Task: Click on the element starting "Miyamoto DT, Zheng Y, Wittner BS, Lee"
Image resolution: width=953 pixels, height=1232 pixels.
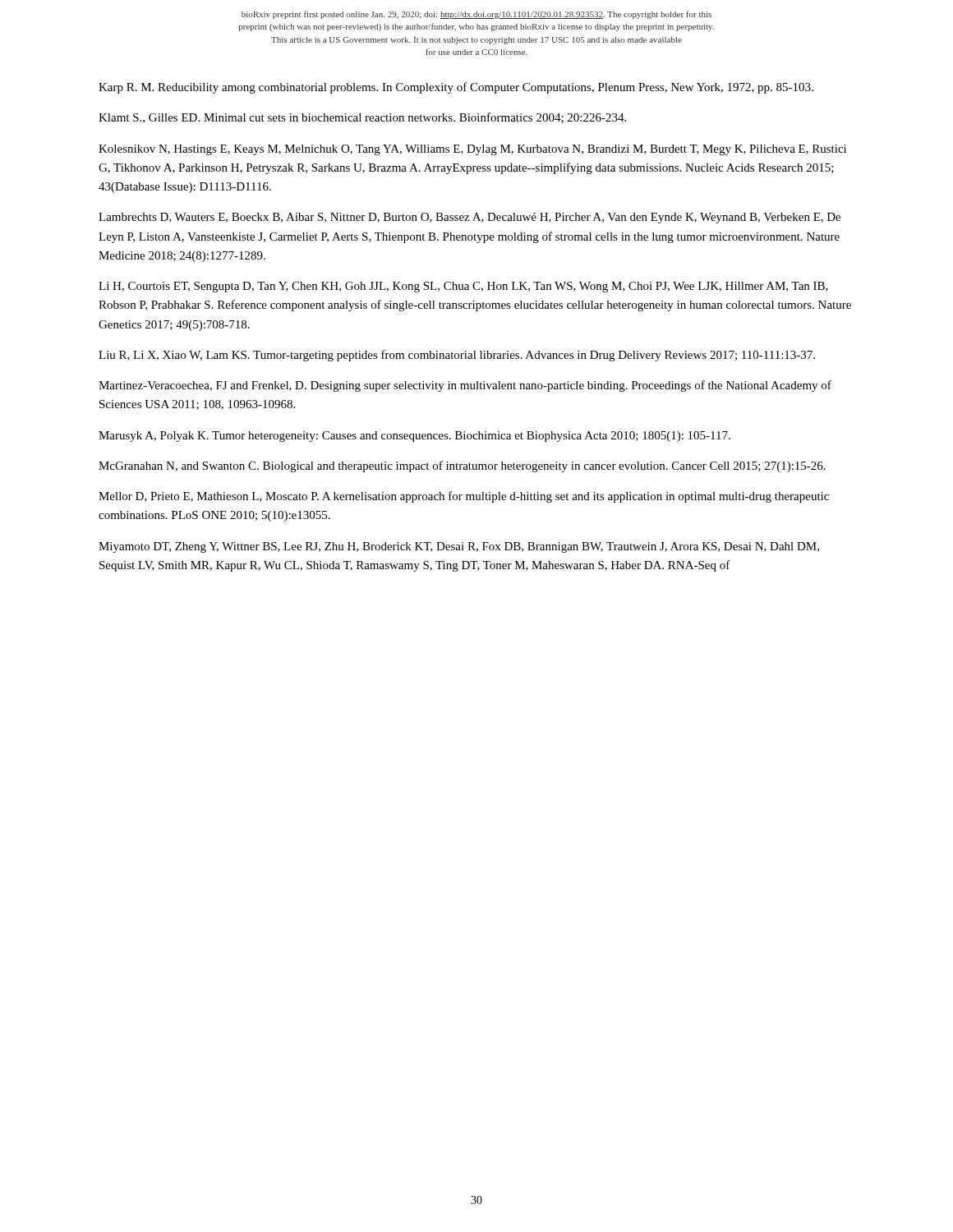Action: [x=459, y=555]
